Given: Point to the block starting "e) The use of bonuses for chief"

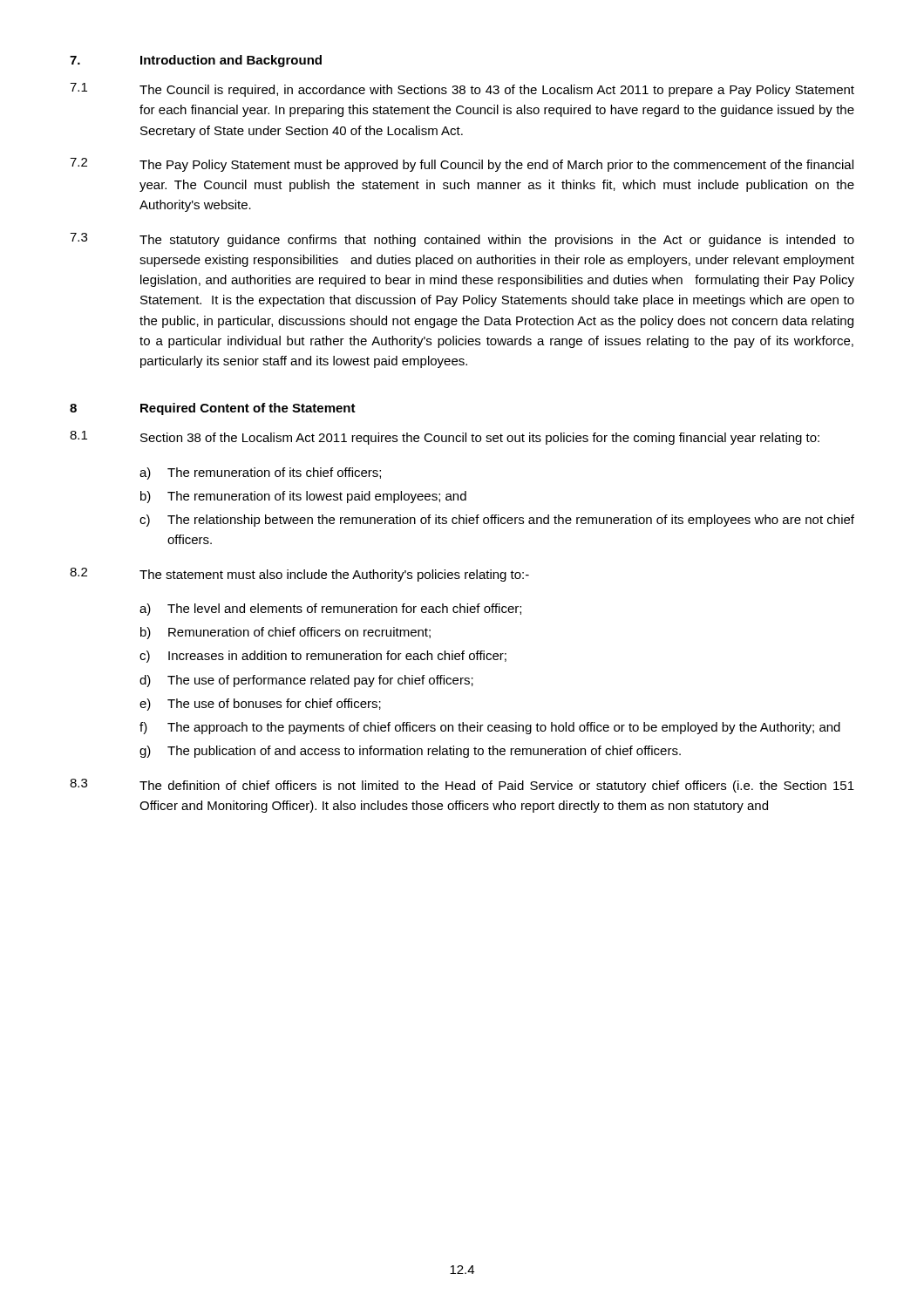Looking at the screenshot, I should [x=260, y=705].
